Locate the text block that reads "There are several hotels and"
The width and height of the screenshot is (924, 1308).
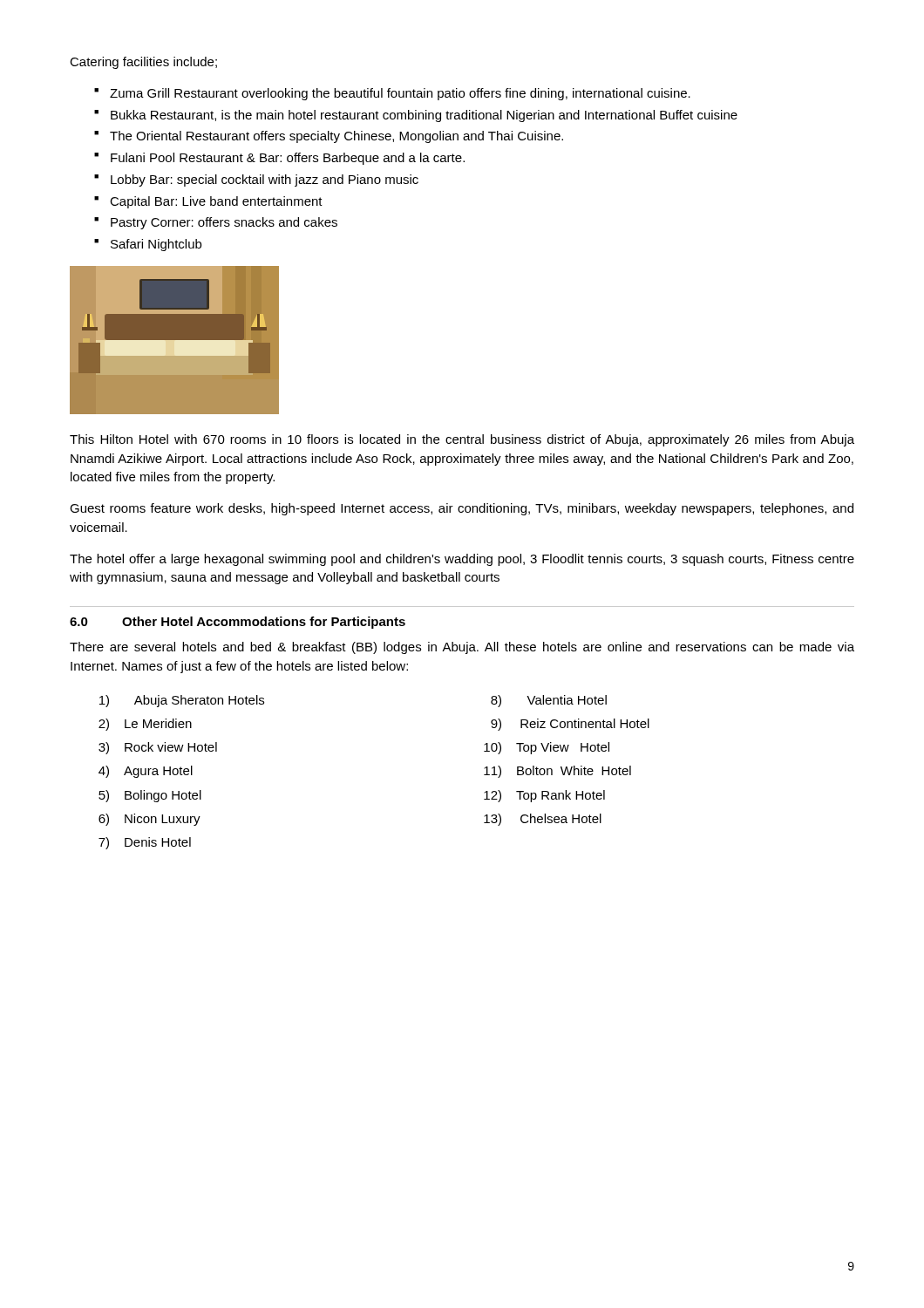[x=462, y=656]
